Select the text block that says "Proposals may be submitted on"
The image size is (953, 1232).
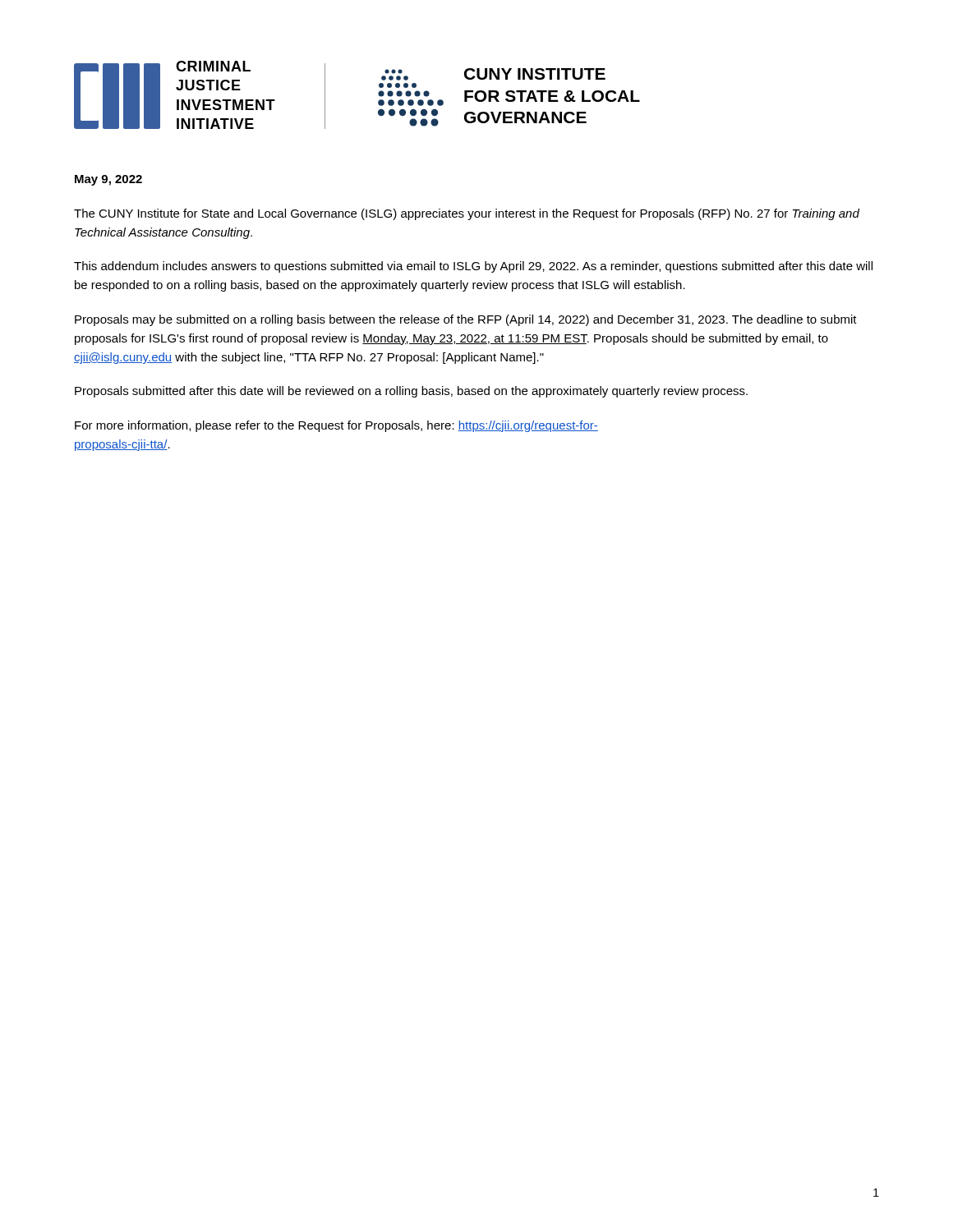click(x=465, y=338)
